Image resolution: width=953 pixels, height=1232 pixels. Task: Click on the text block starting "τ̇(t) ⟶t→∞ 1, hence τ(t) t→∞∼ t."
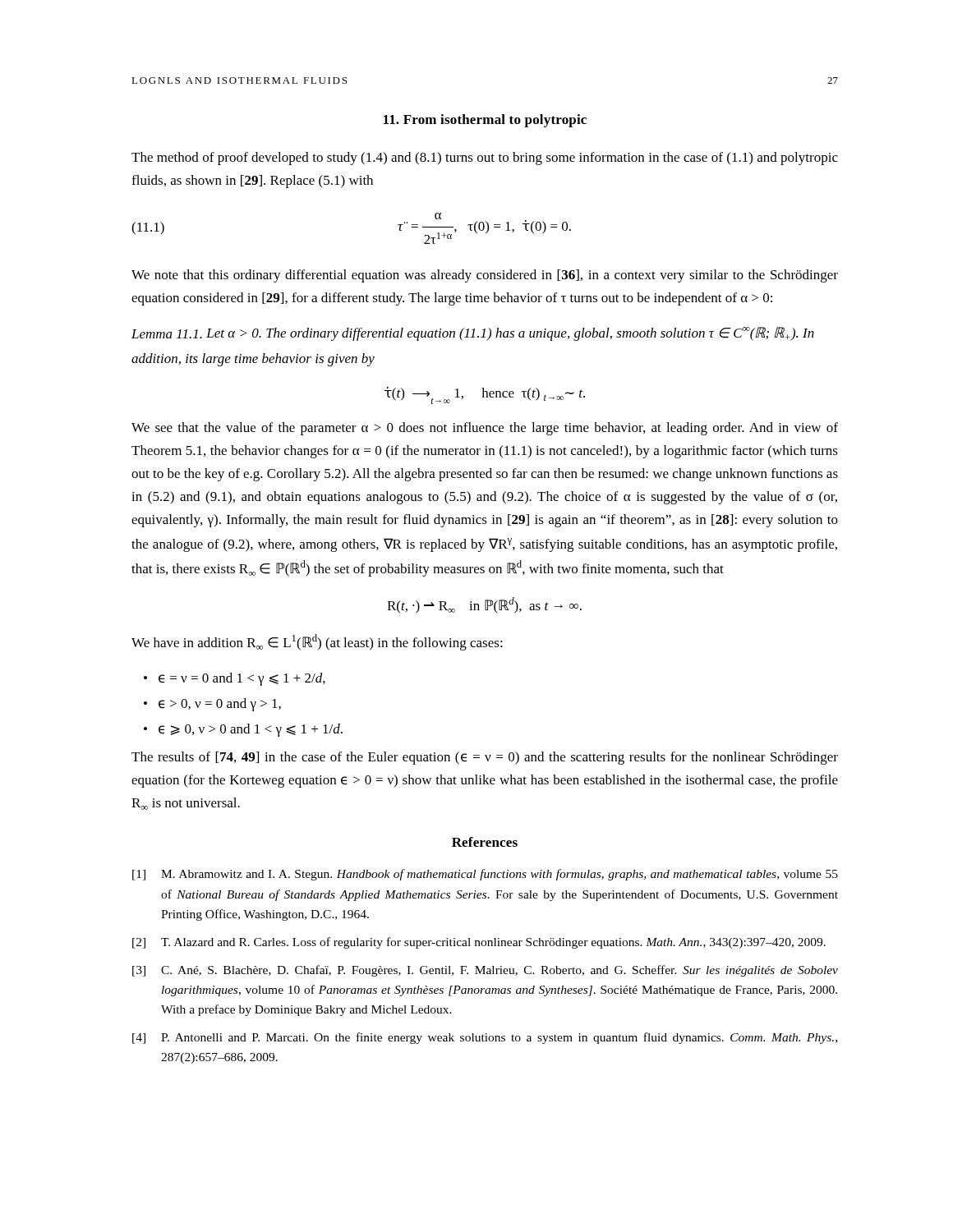pos(485,396)
